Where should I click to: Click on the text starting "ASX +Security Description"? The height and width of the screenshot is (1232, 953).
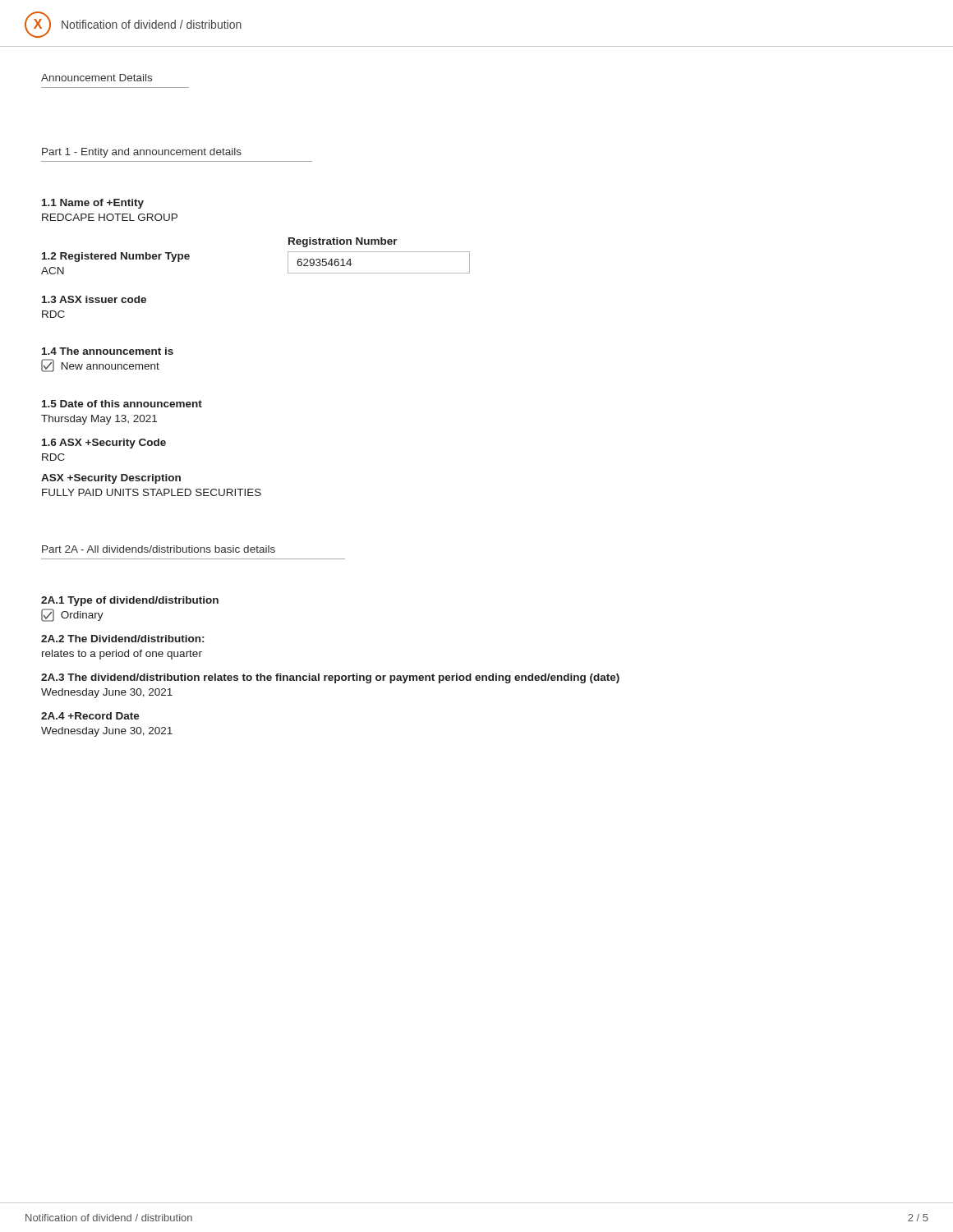pos(111,479)
